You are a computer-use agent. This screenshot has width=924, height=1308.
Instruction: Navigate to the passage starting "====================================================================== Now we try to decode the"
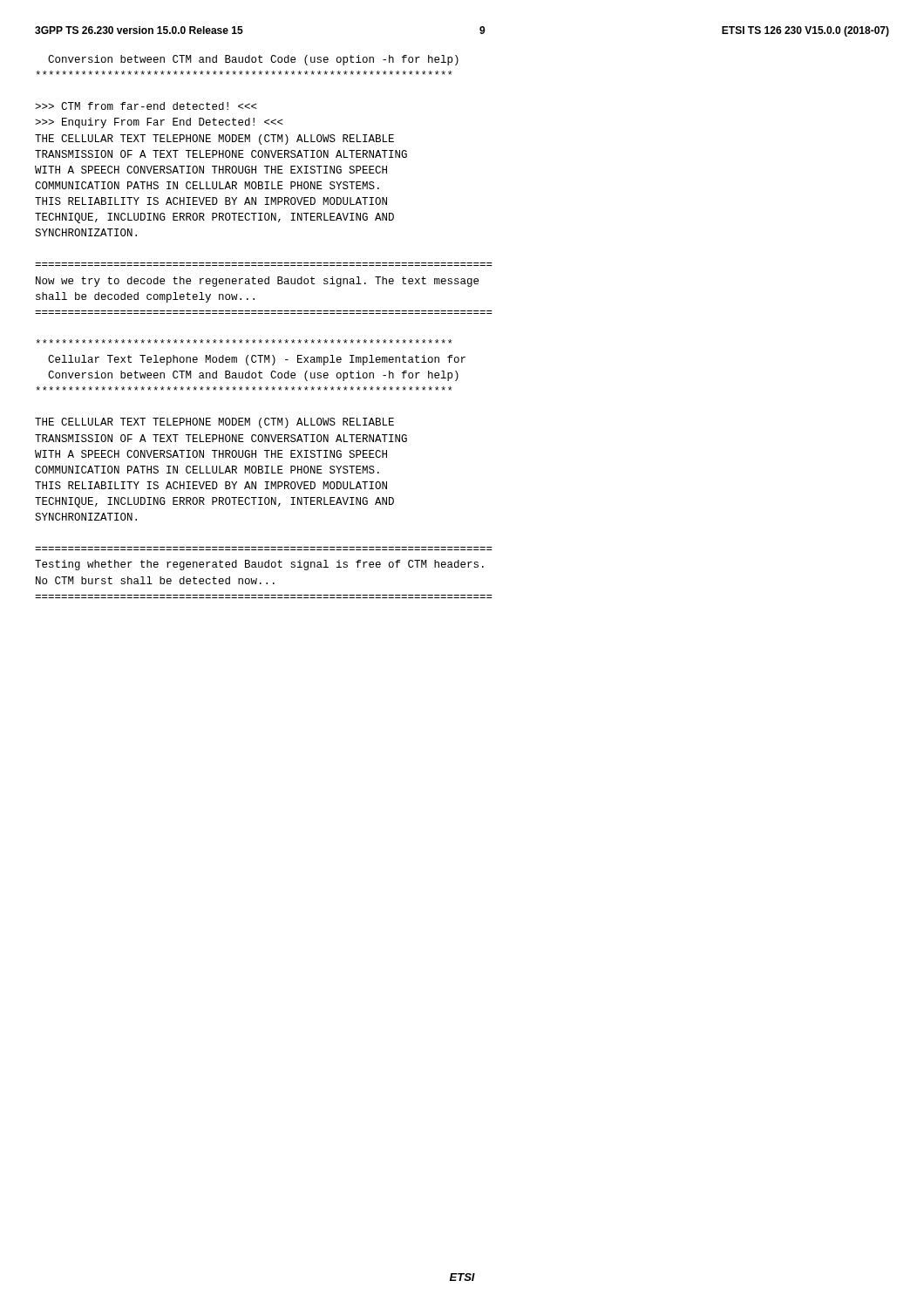pyautogui.click(x=462, y=289)
